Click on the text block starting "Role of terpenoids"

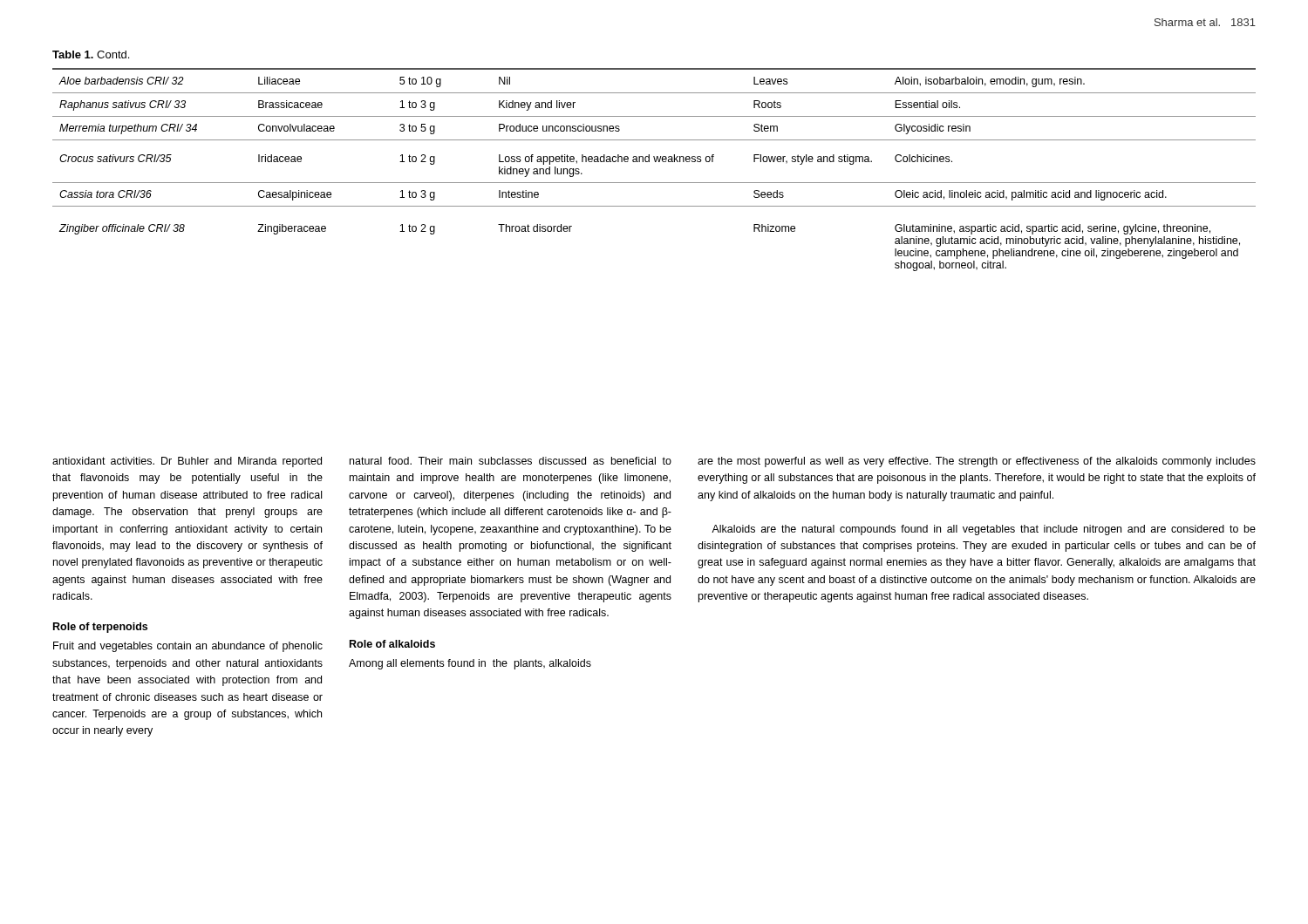tap(100, 627)
